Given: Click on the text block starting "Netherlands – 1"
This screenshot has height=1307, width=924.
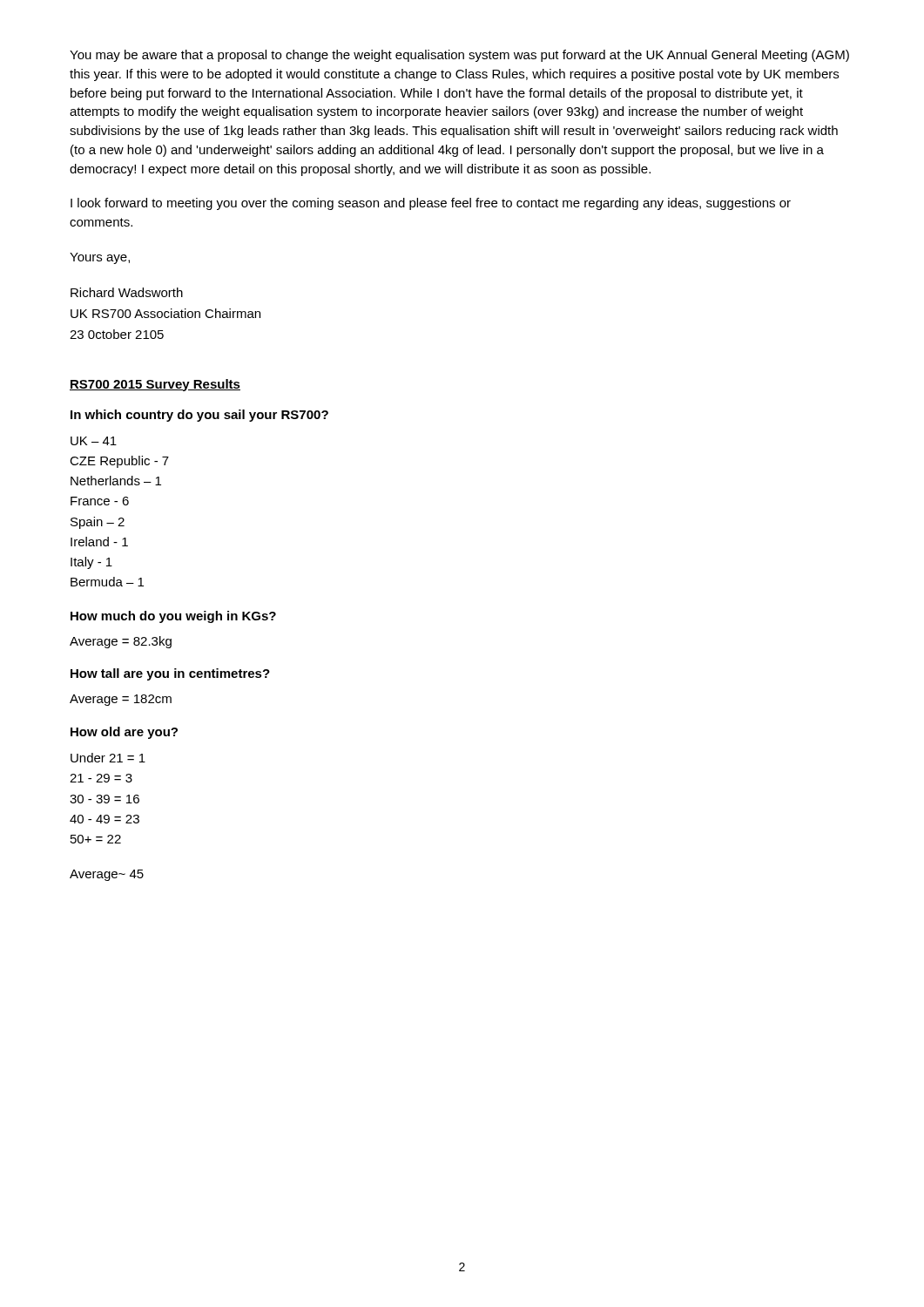Looking at the screenshot, I should point(116,481).
